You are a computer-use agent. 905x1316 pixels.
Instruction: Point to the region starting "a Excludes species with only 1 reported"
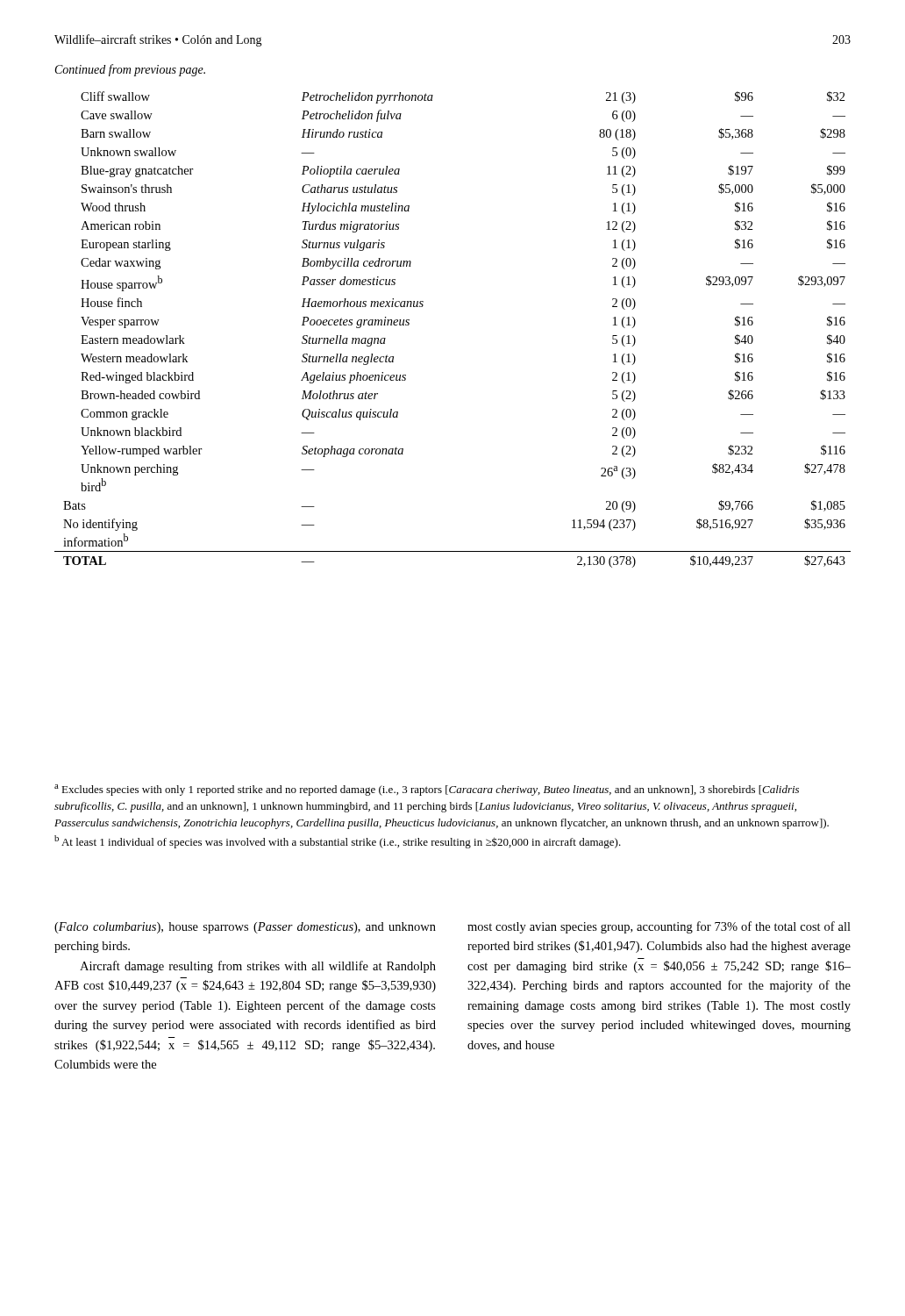pyautogui.click(x=452, y=815)
